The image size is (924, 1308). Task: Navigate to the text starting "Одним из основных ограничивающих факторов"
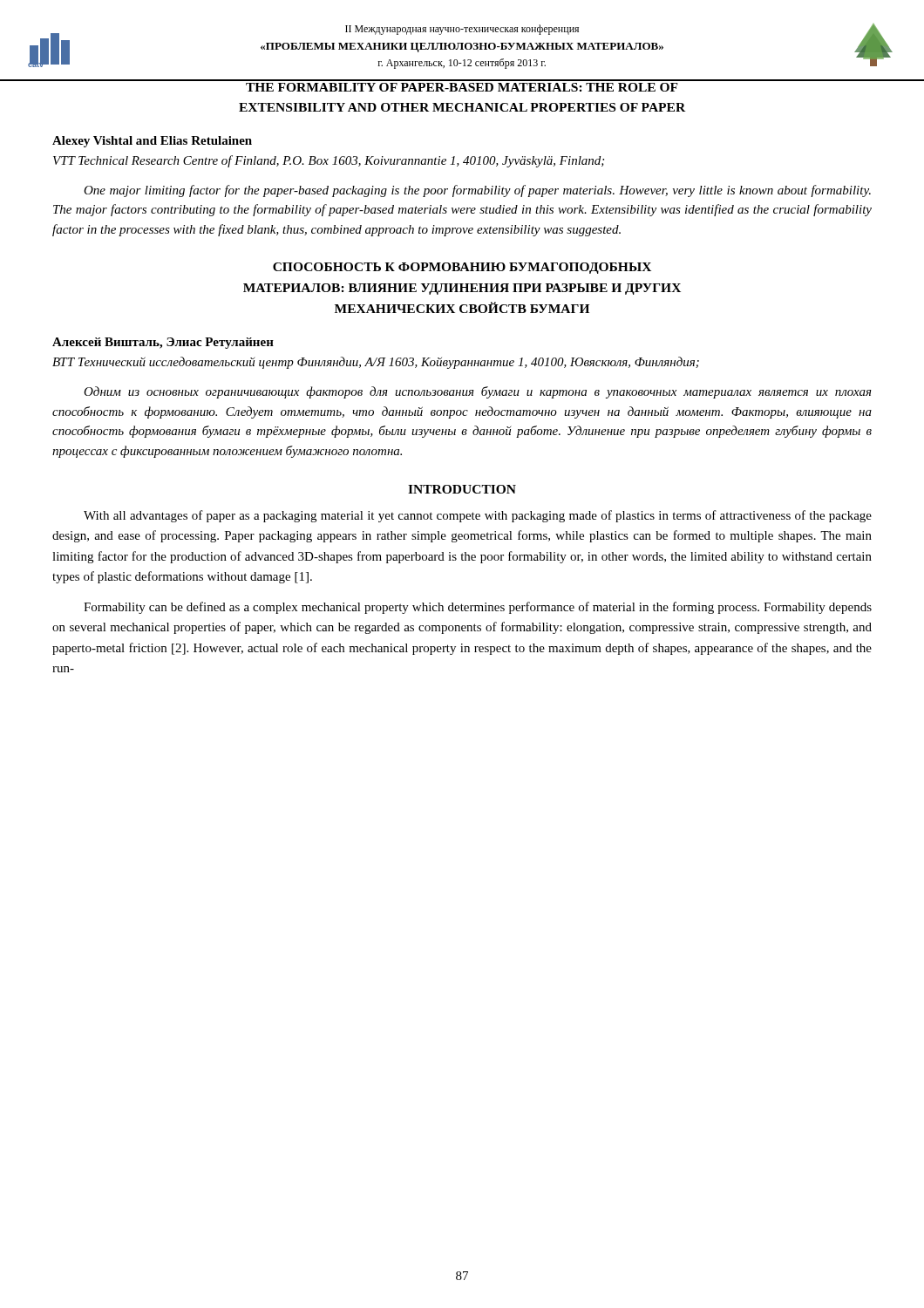click(462, 421)
